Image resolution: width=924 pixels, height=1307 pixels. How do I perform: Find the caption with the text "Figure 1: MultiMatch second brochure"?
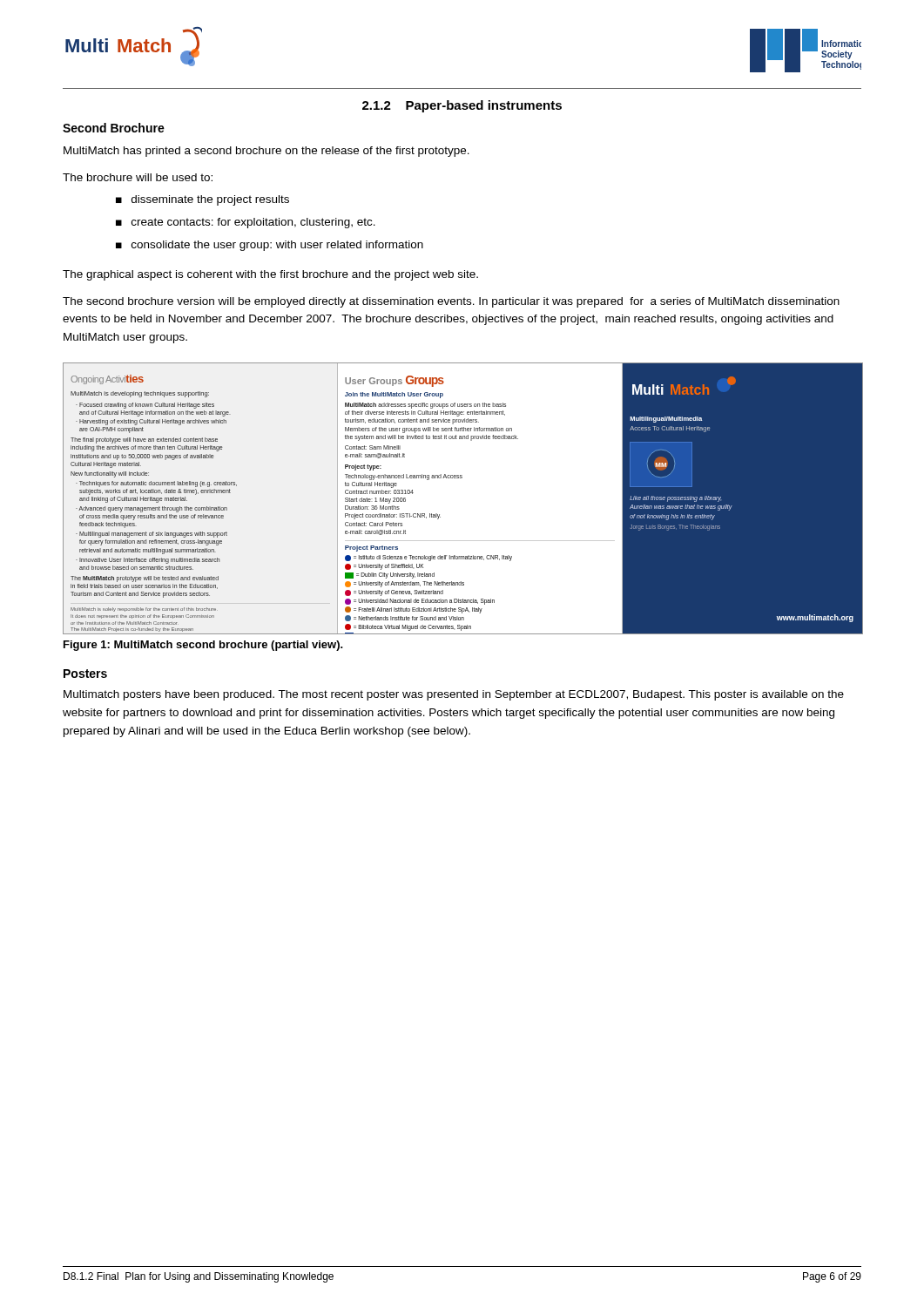tap(203, 645)
